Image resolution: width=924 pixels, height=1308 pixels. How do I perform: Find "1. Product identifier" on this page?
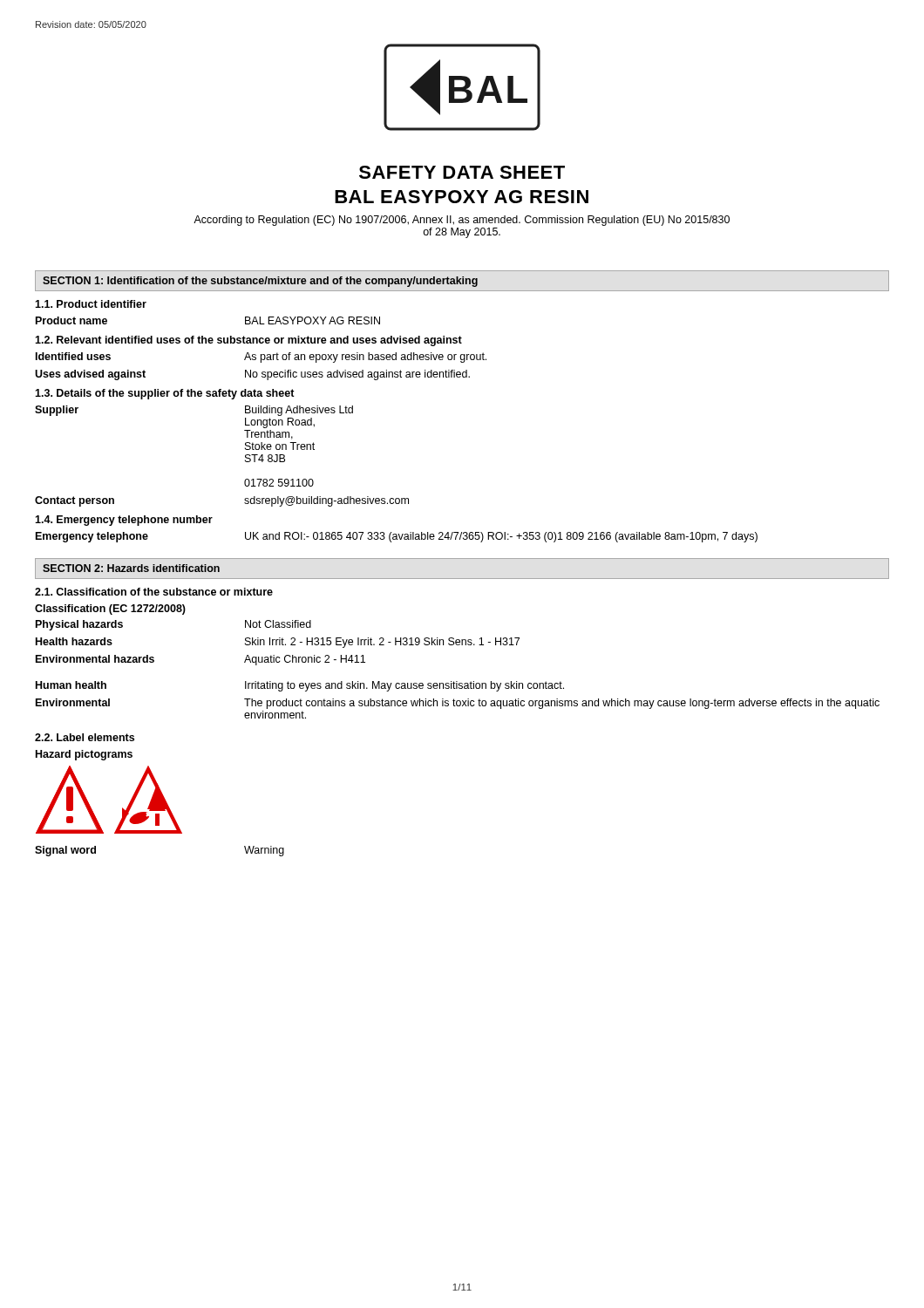pos(91,304)
